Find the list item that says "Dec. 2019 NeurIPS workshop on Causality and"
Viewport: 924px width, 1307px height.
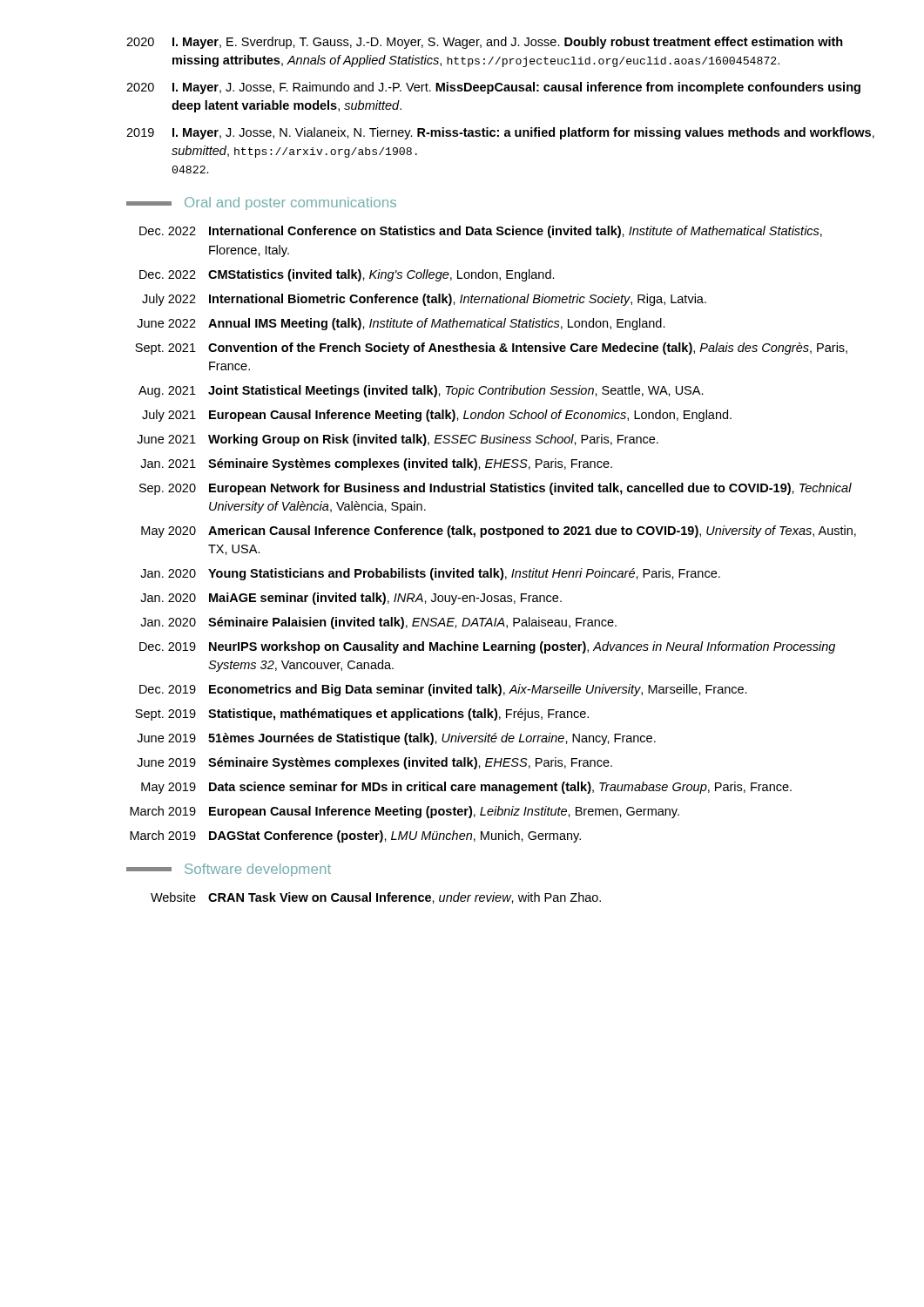(x=501, y=656)
